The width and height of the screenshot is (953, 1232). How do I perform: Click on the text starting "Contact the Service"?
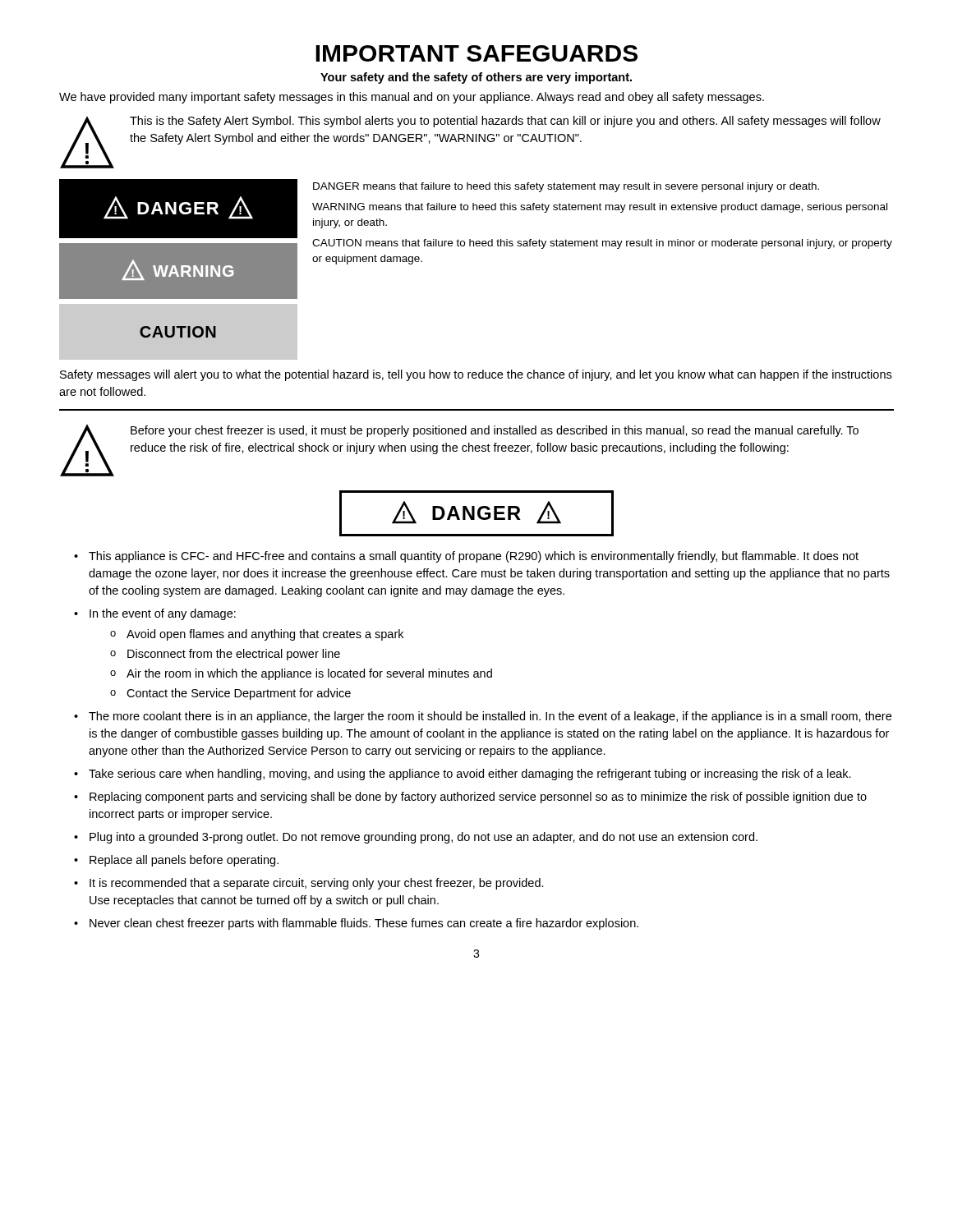click(239, 693)
